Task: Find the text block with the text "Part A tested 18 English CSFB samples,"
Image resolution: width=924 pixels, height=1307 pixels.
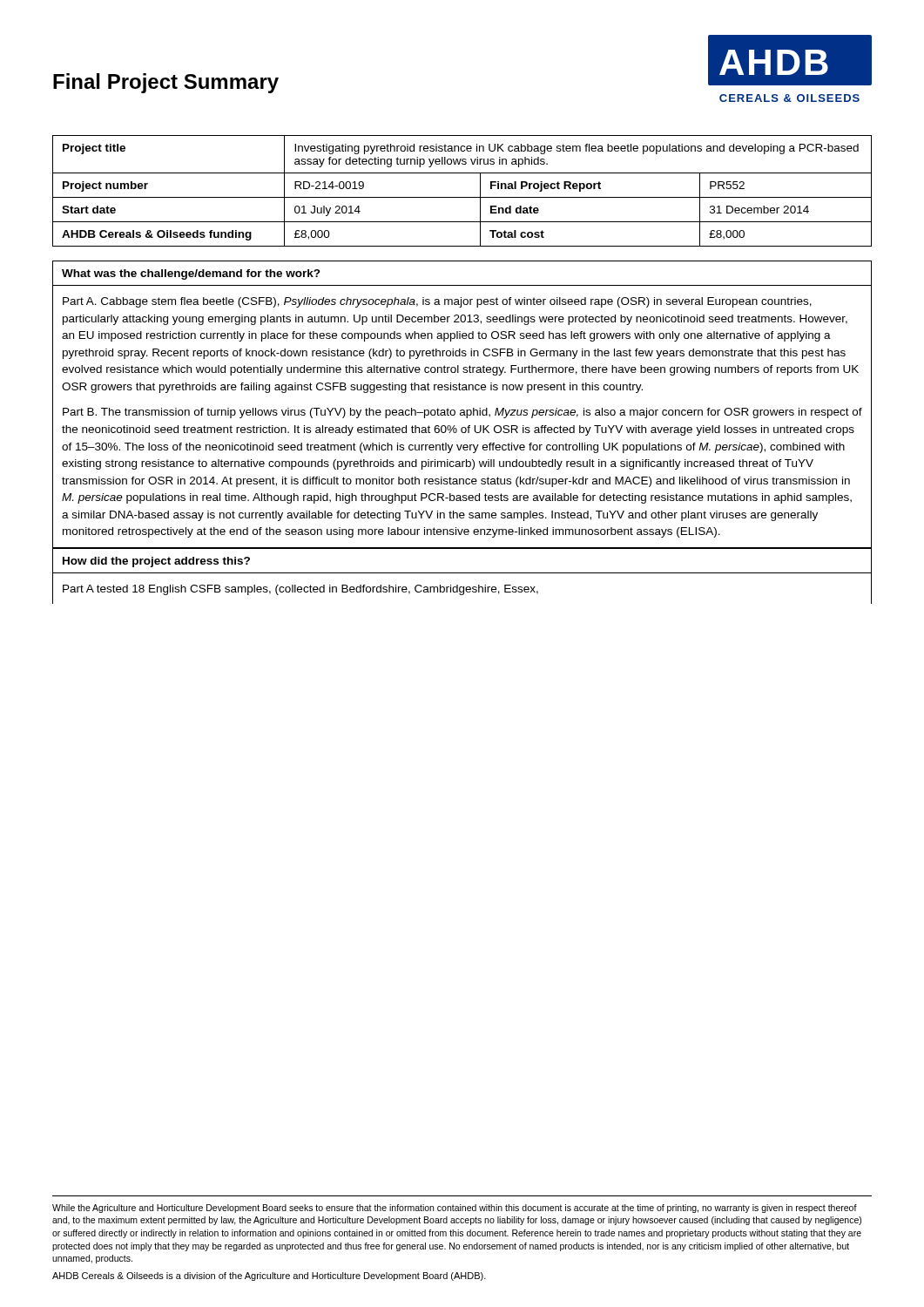Action: coord(300,588)
